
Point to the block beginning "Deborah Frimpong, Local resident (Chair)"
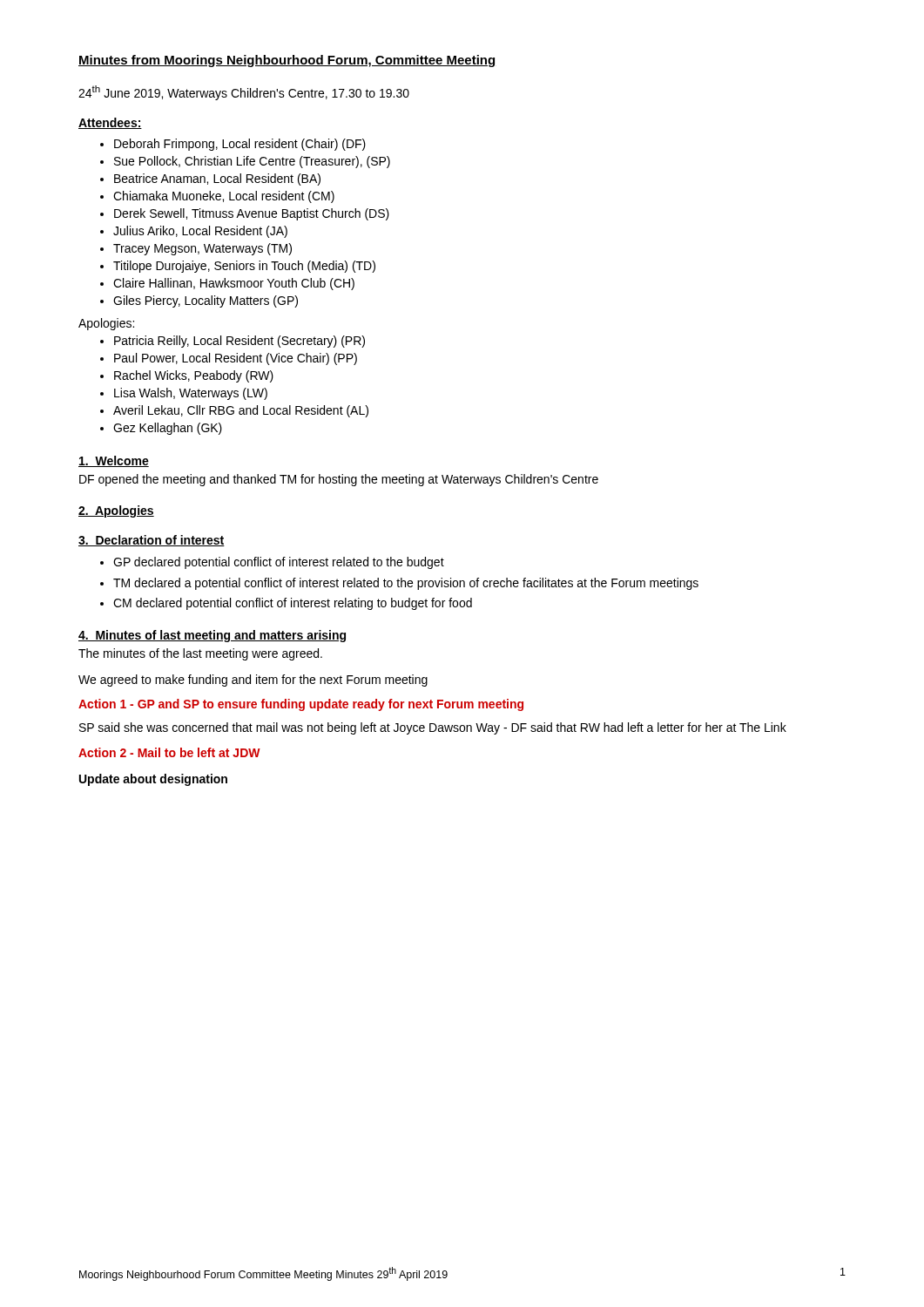point(240,143)
